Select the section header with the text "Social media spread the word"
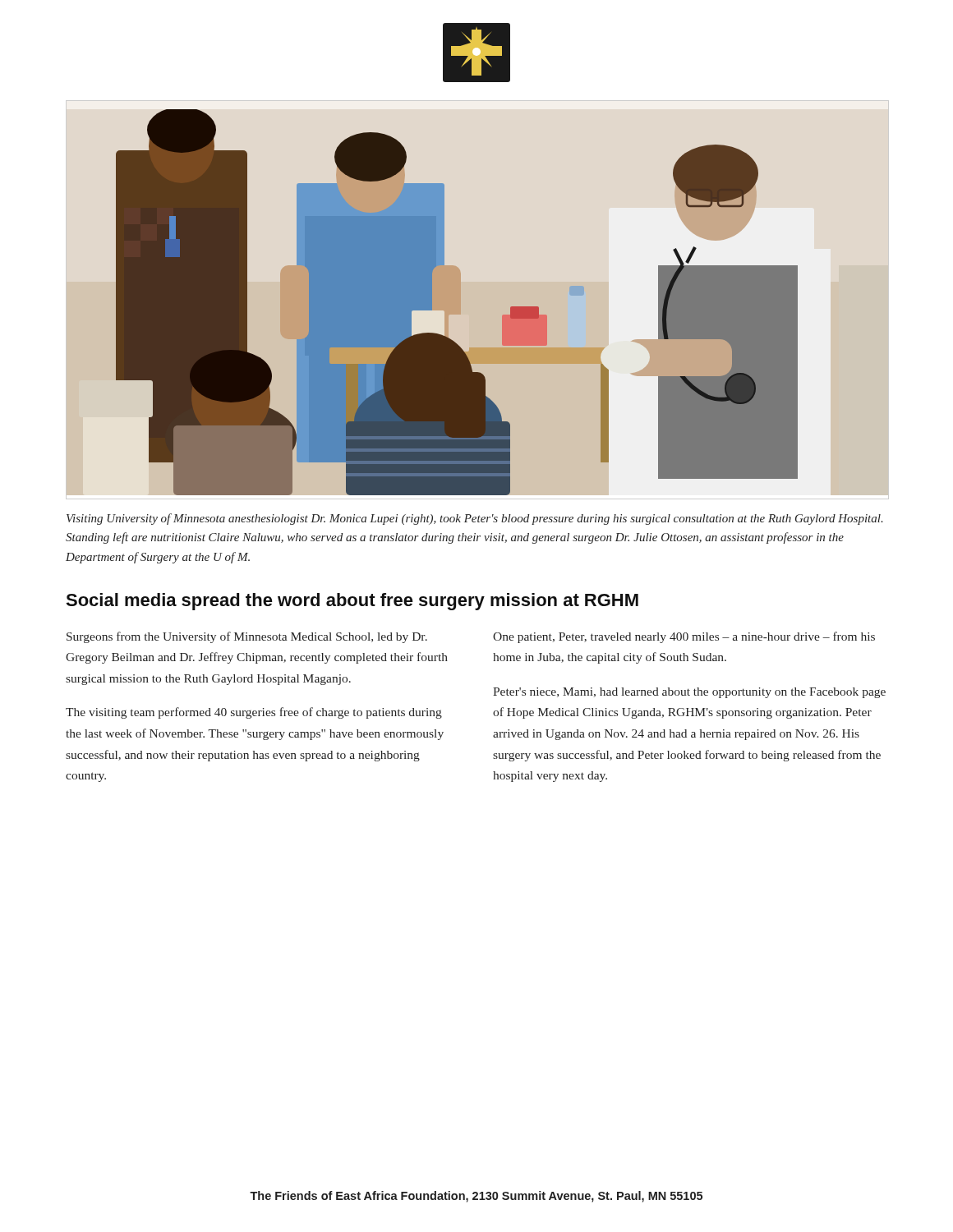953x1232 pixels. click(x=352, y=600)
